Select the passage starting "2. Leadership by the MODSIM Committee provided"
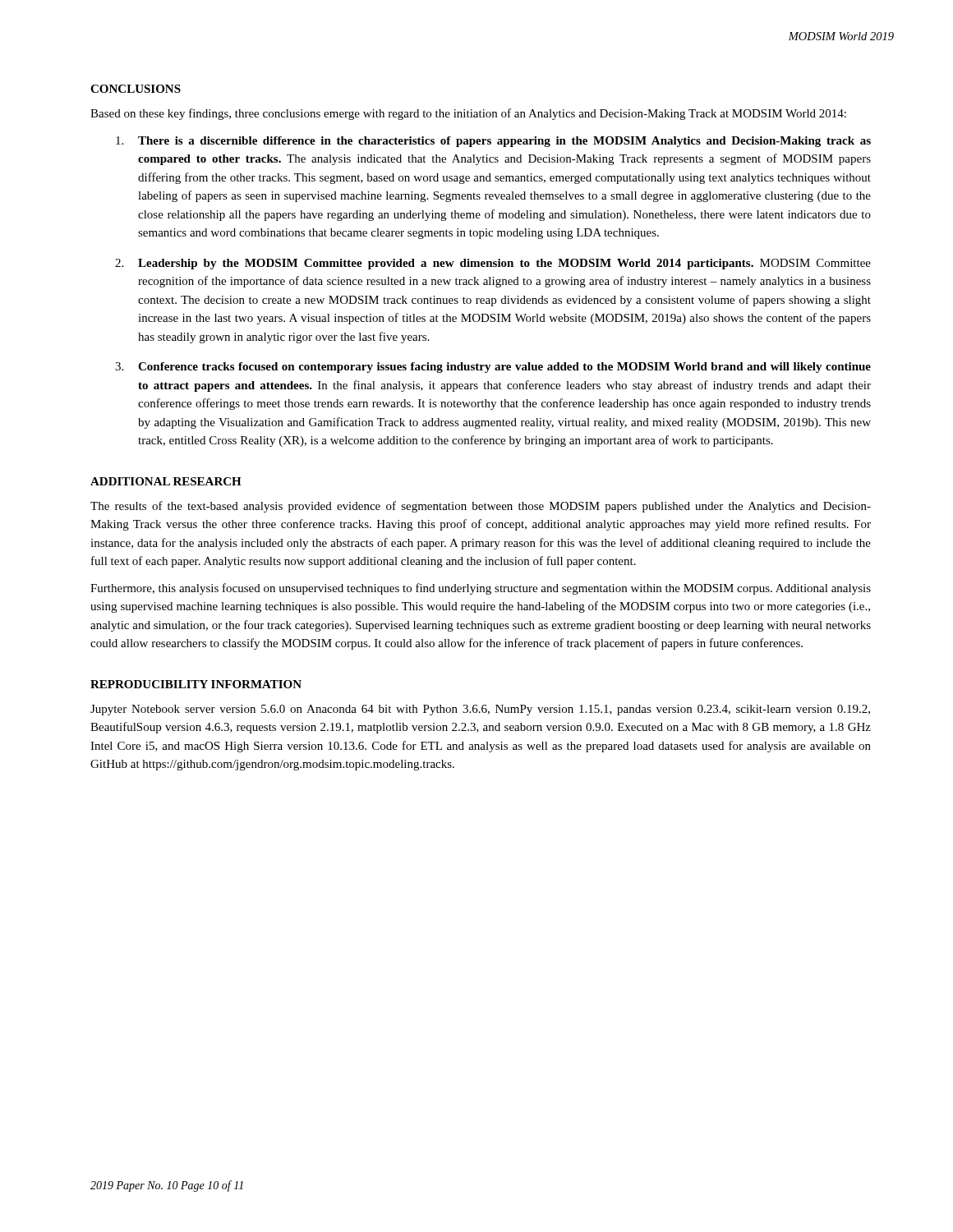This screenshot has height=1232, width=953. point(493,300)
